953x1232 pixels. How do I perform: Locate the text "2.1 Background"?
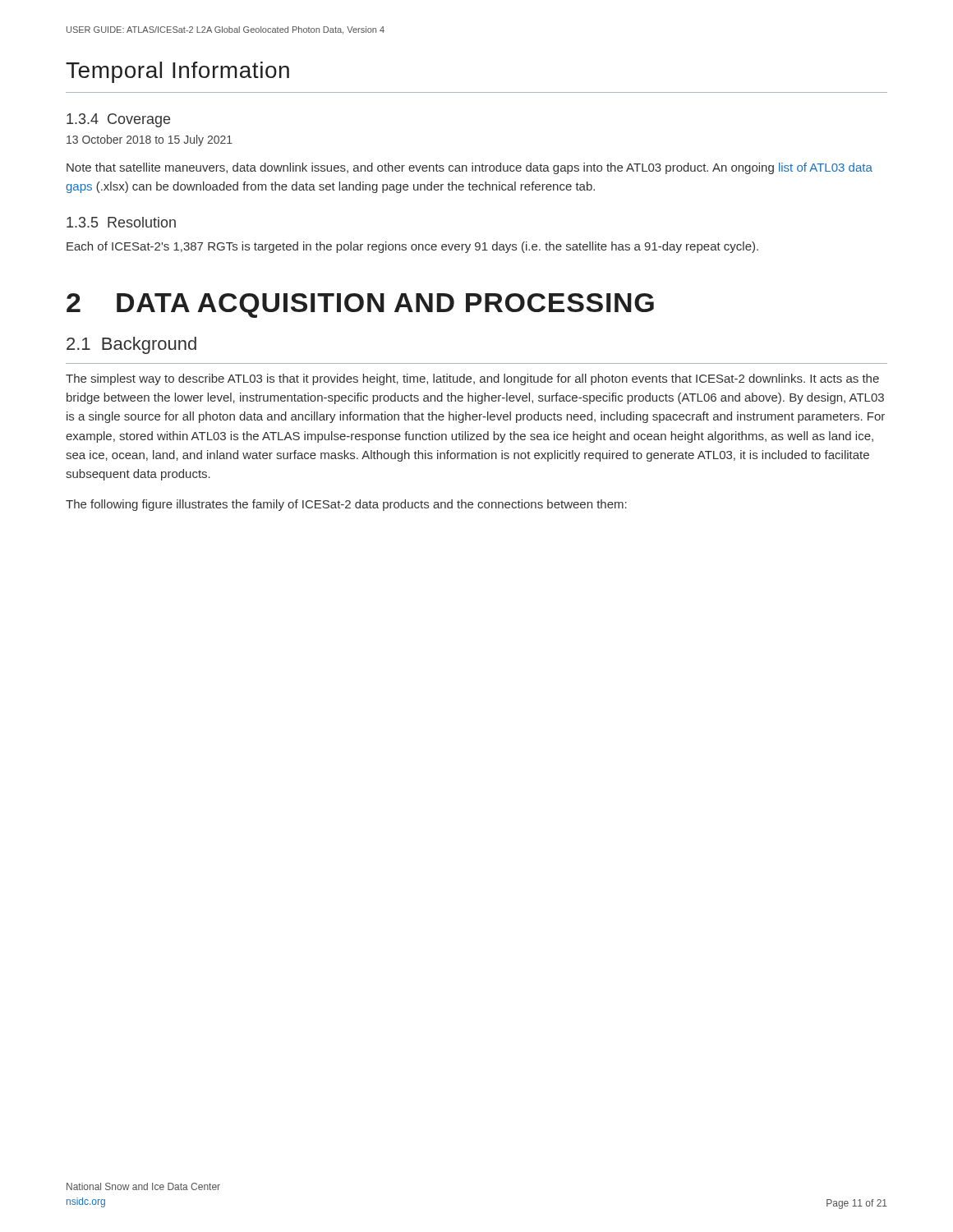click(x=131, y=345)
